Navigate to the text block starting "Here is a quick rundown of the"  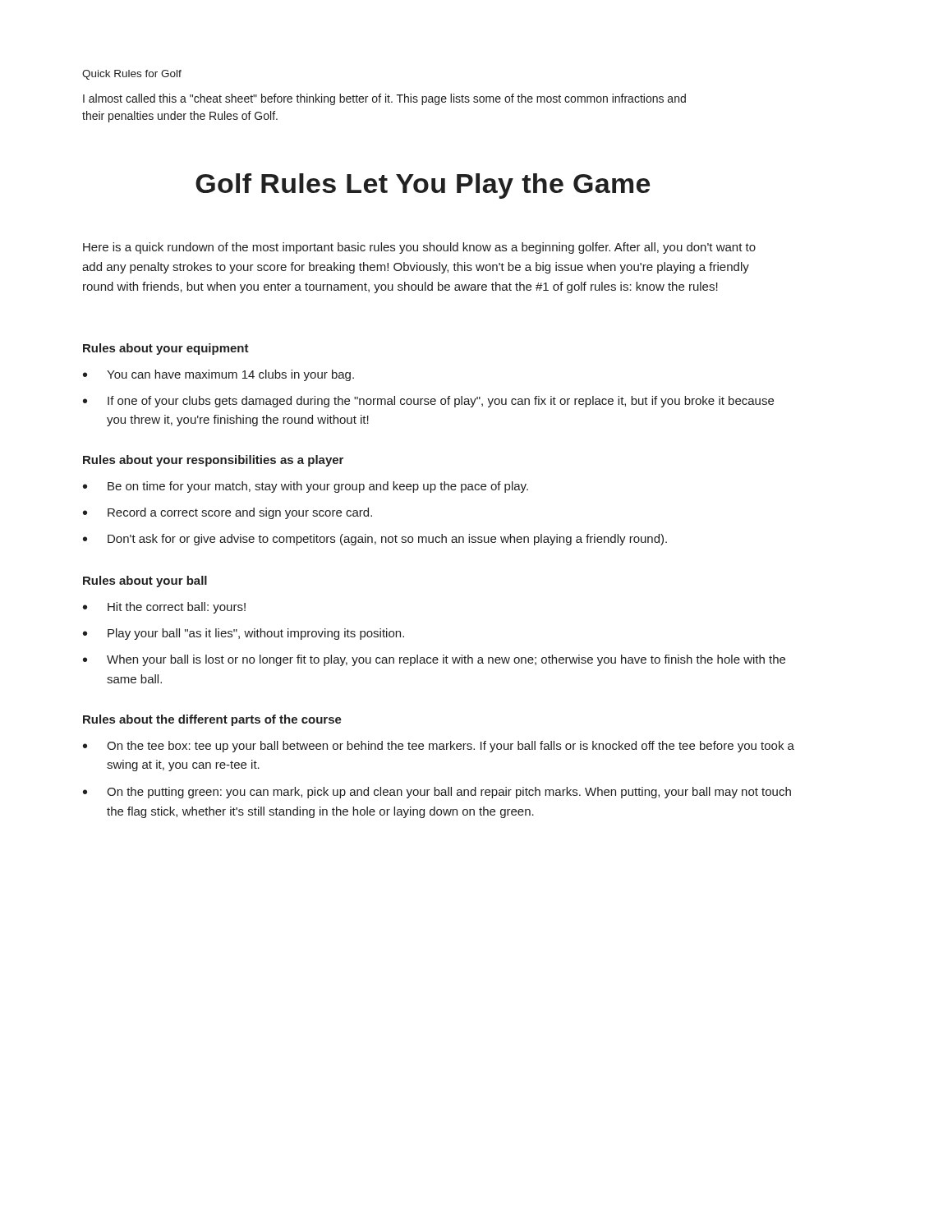[x=419, y=266]
